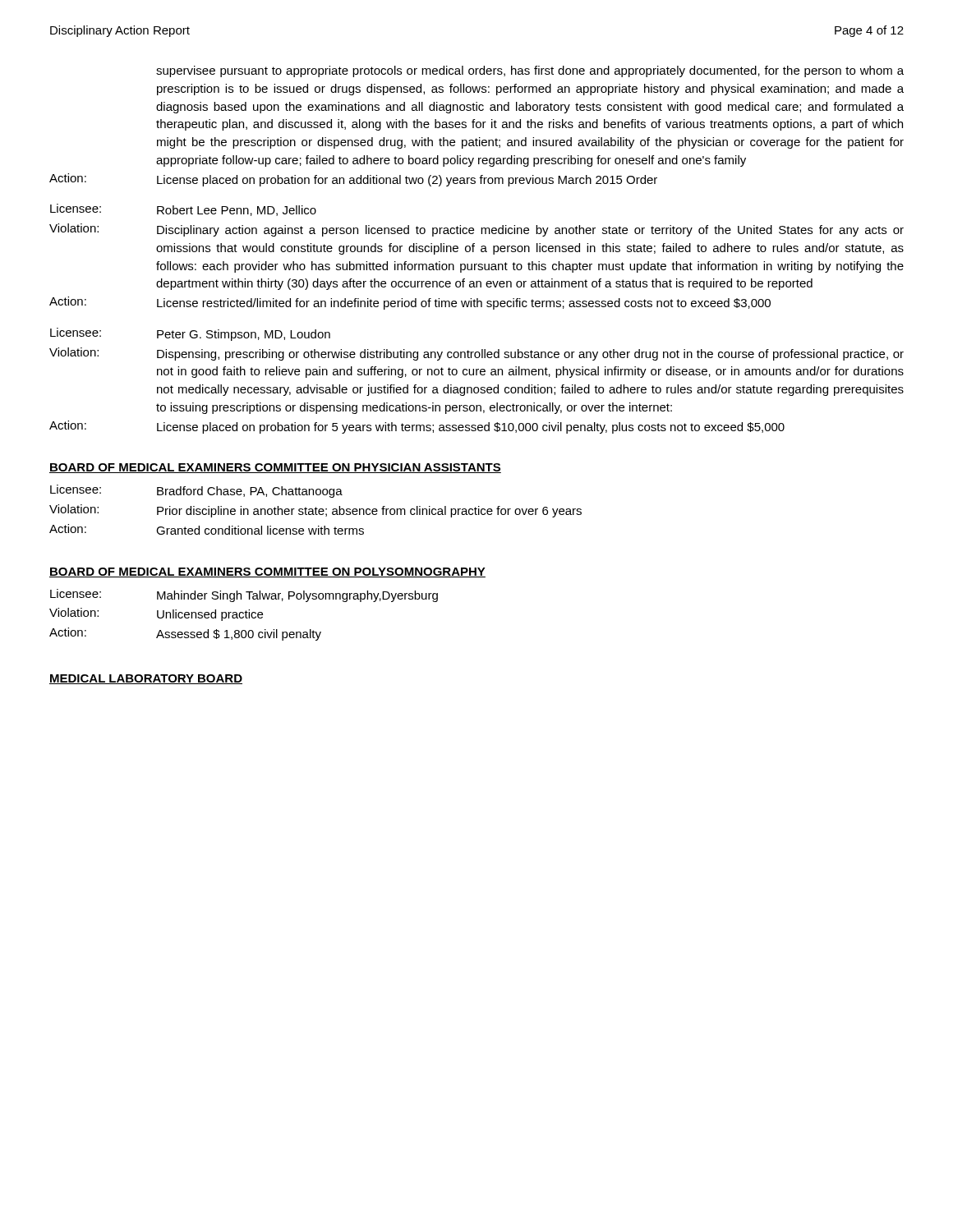Navigate to the block starting "Action: Granted conditional license with terms"

pyautogui.click(x=207, y=529)
